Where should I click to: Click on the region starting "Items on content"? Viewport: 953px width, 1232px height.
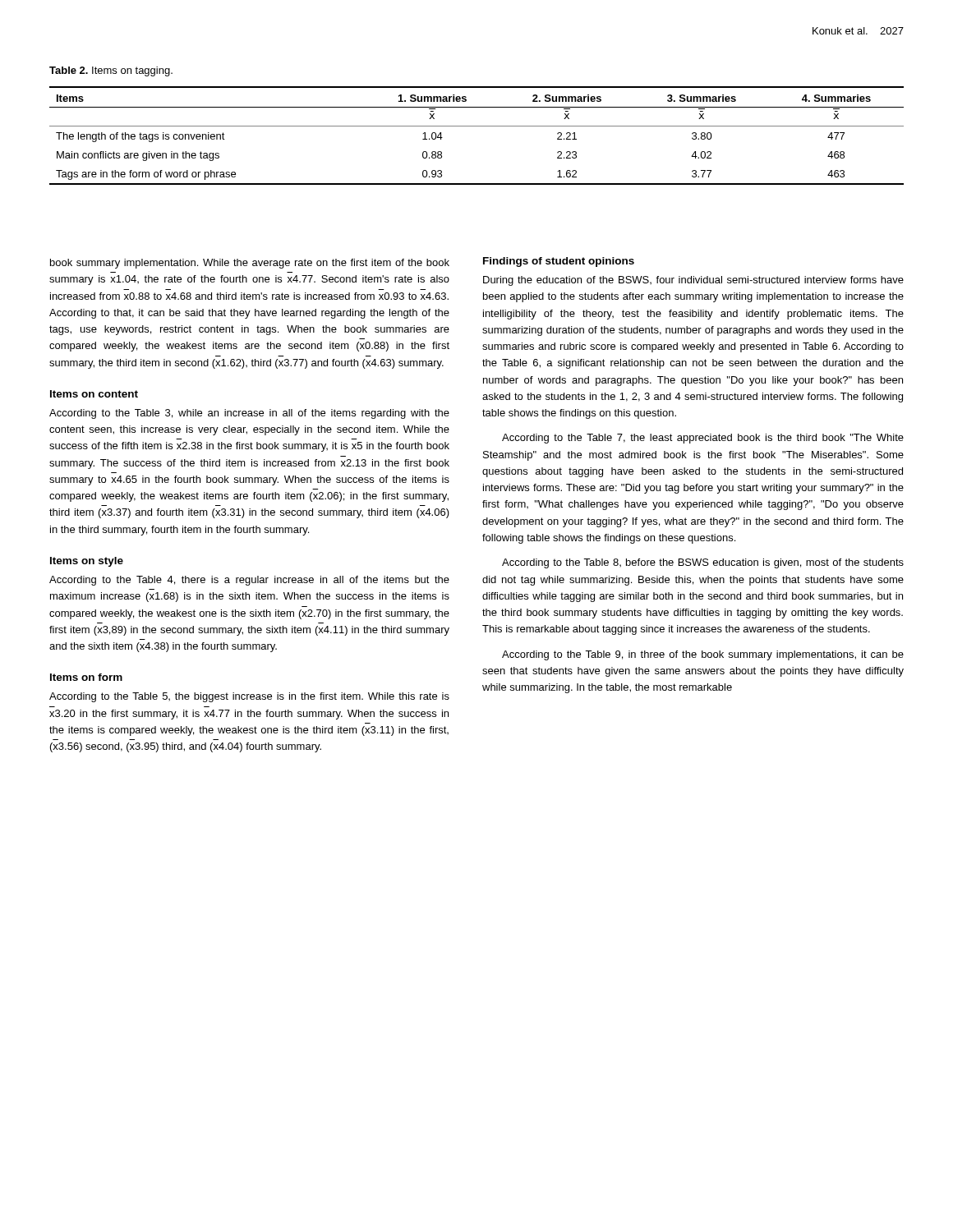pyautogui.click(x=94, y=394)
